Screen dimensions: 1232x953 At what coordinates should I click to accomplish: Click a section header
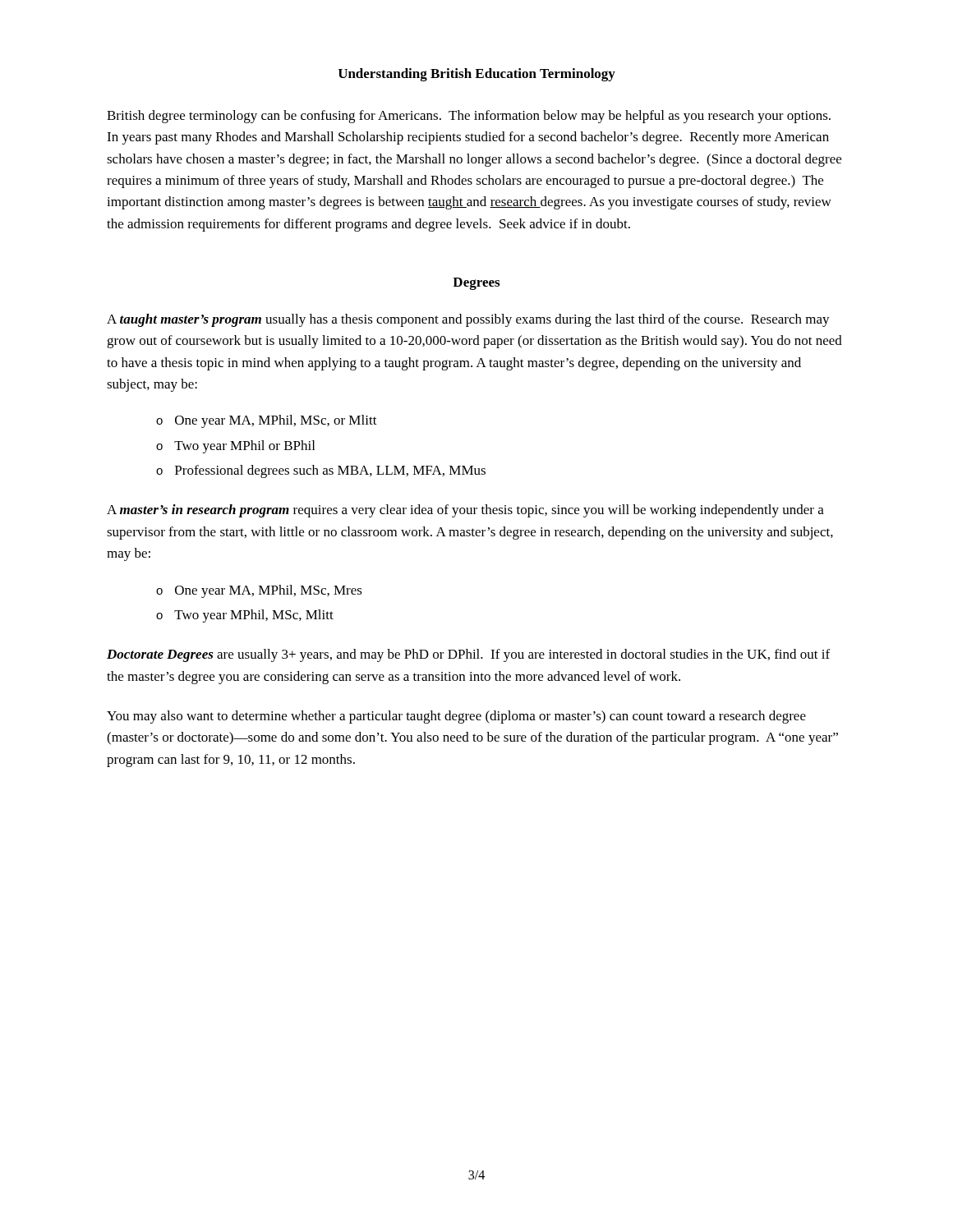tap(476, 282)
